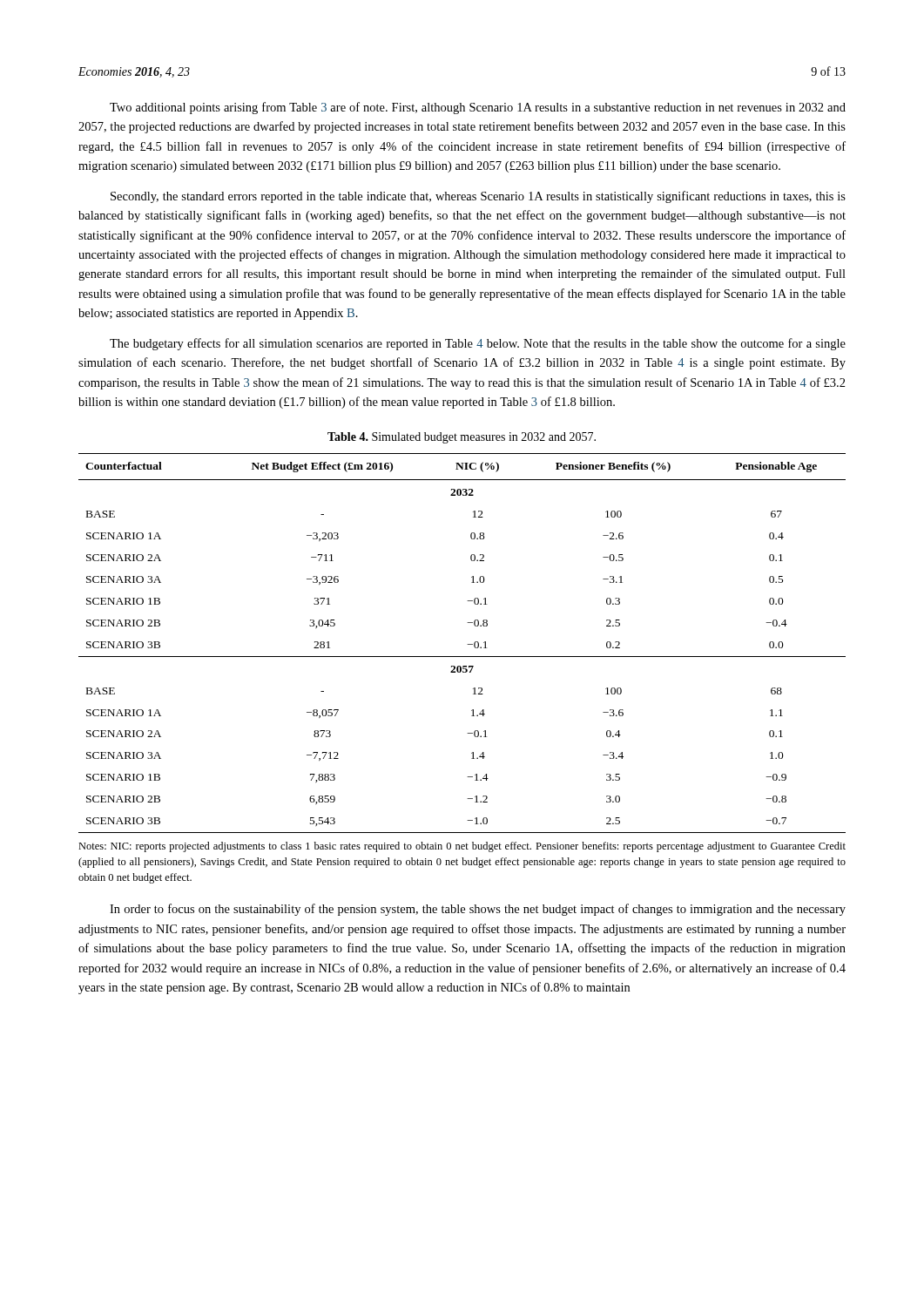Find the text block that reads "Secondly, the standard"

[x=462, y=255]
